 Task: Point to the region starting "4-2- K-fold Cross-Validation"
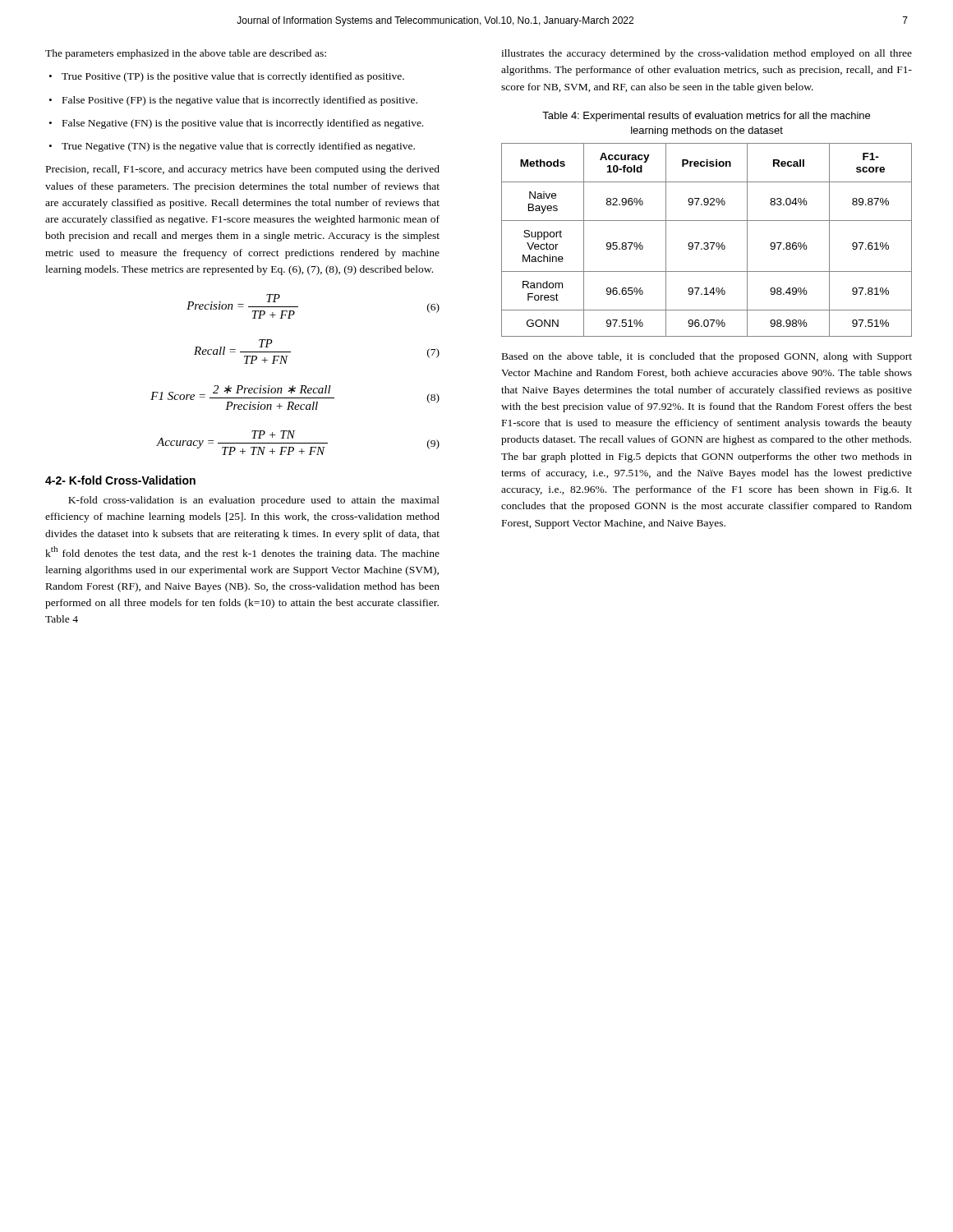coord(121,480)
